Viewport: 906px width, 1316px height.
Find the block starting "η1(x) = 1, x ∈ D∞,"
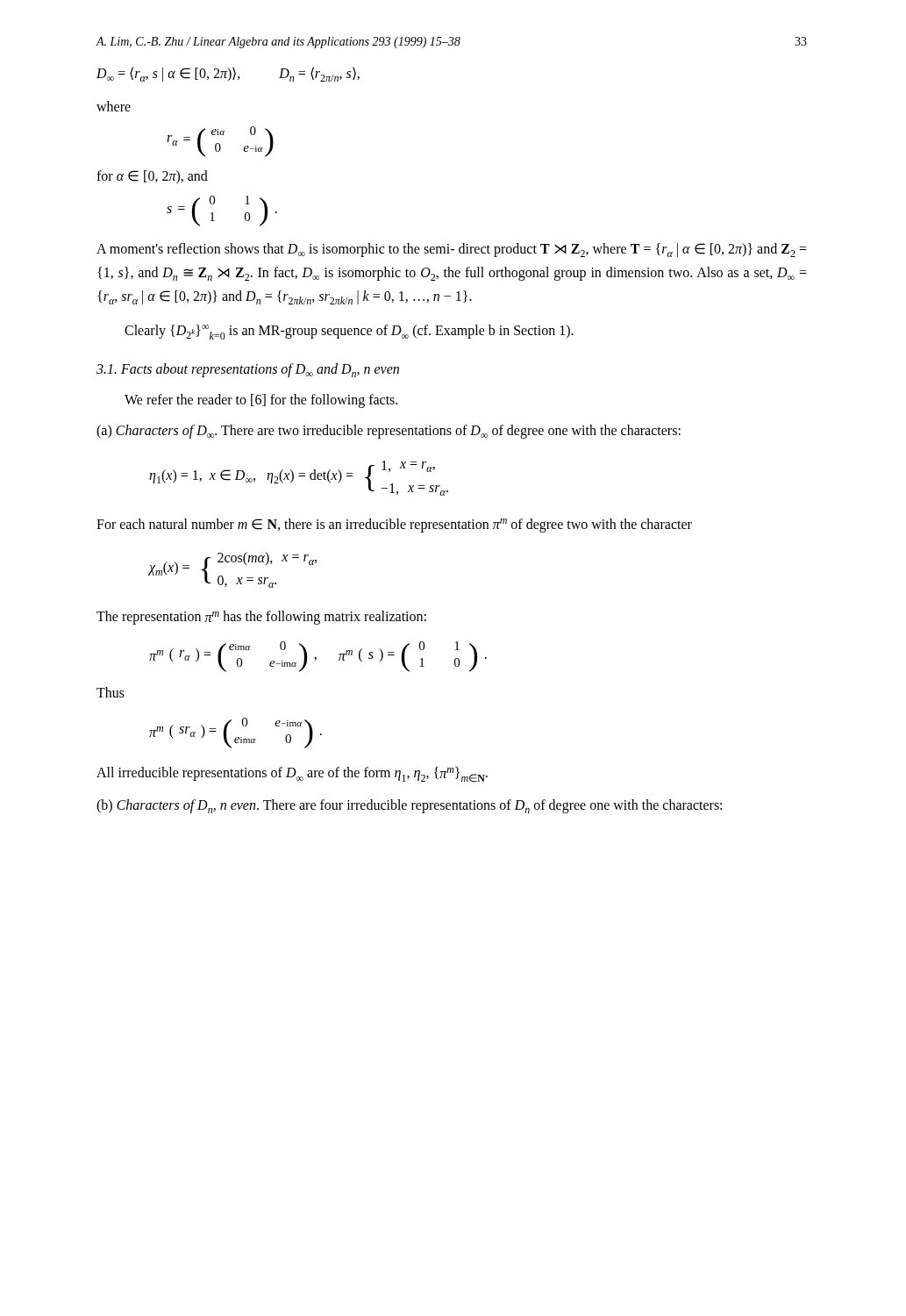tap(299, 477)
